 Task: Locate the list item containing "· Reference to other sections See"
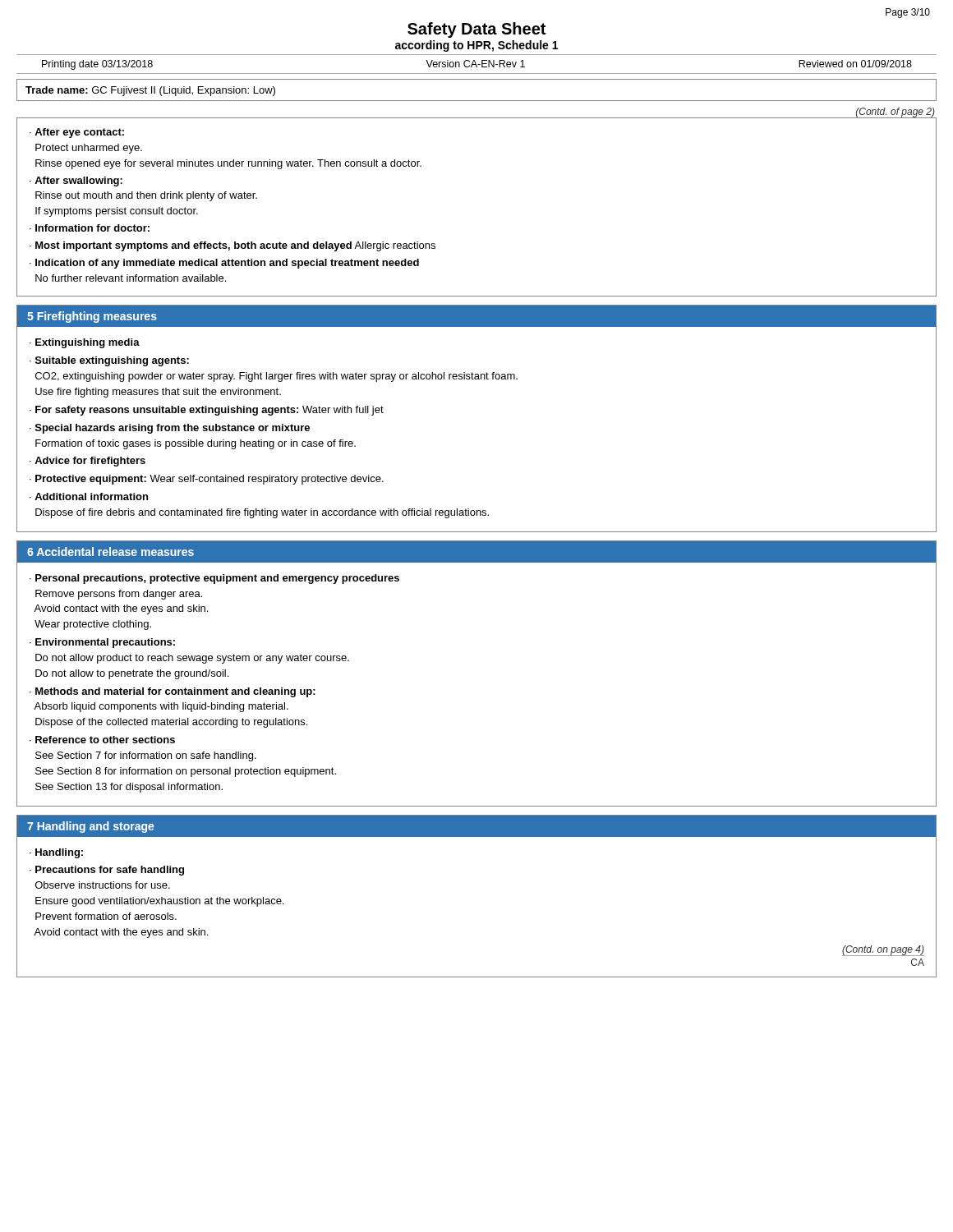tap(183, 763)
